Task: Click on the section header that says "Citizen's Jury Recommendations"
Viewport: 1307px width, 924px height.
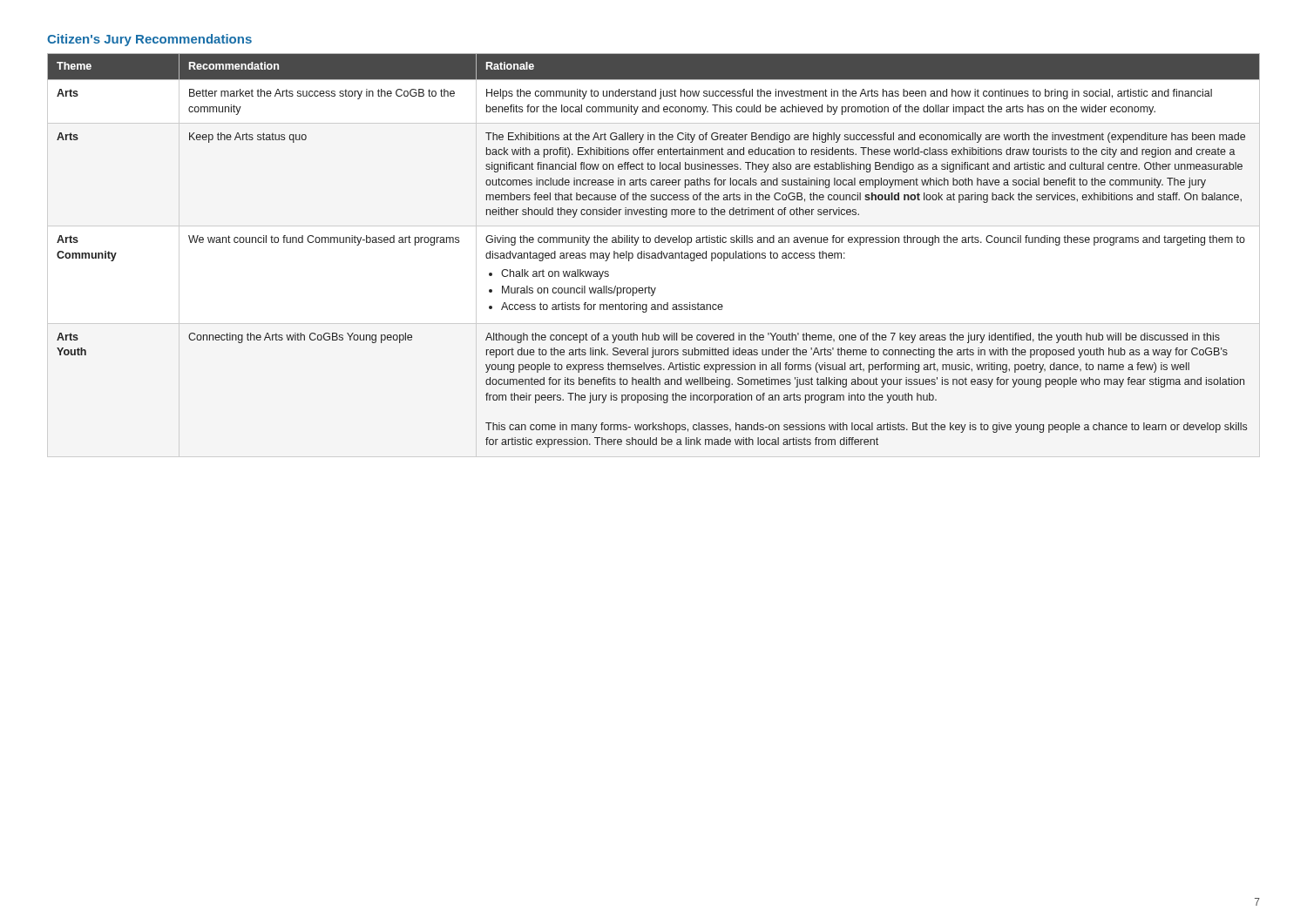Action: pos(150,39)
